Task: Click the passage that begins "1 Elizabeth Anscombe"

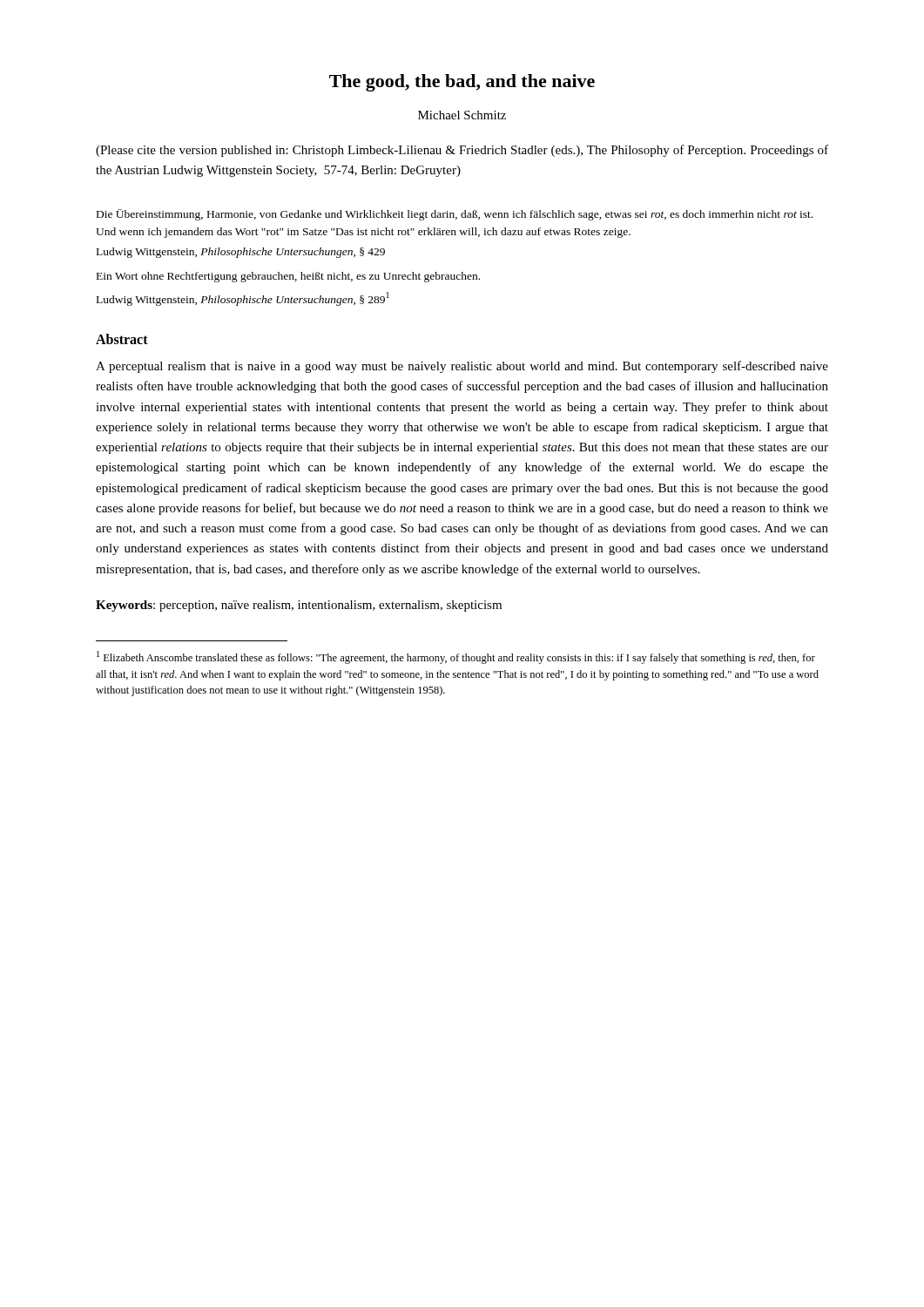Action: (457, 673)
